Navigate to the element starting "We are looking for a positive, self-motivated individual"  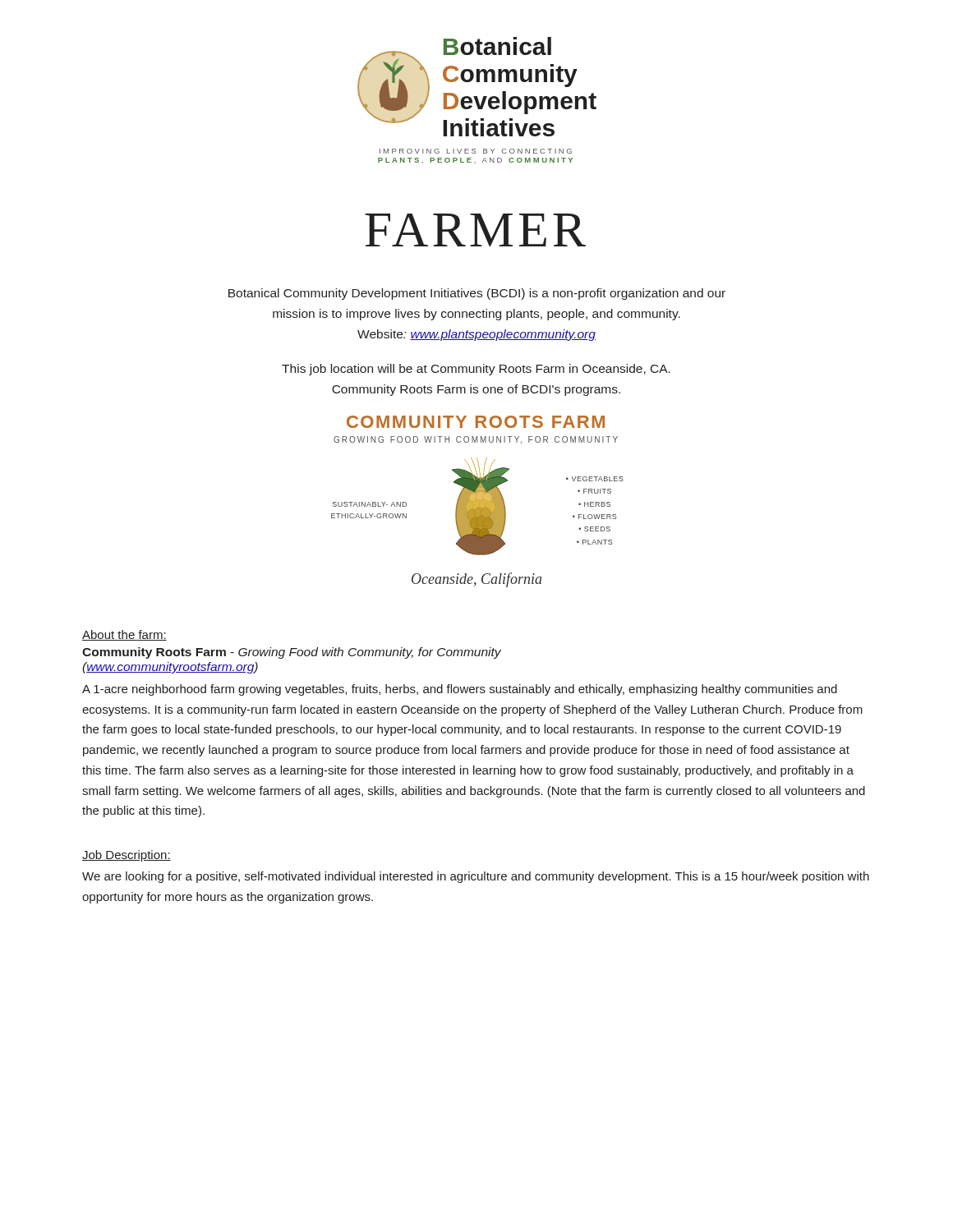(476, 886)
